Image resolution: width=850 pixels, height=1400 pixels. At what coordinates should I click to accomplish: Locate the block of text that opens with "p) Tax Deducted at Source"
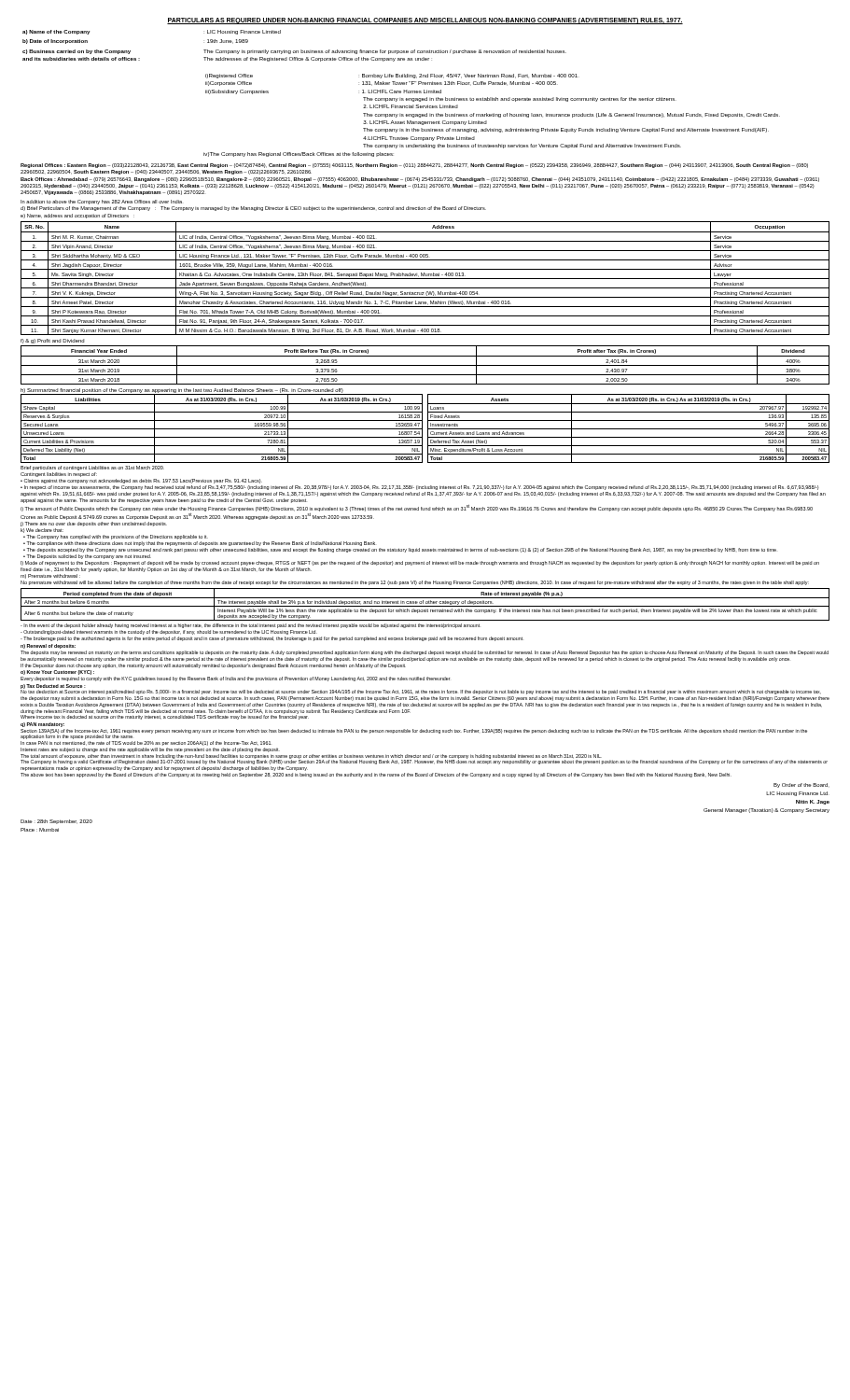coord(425,701)
